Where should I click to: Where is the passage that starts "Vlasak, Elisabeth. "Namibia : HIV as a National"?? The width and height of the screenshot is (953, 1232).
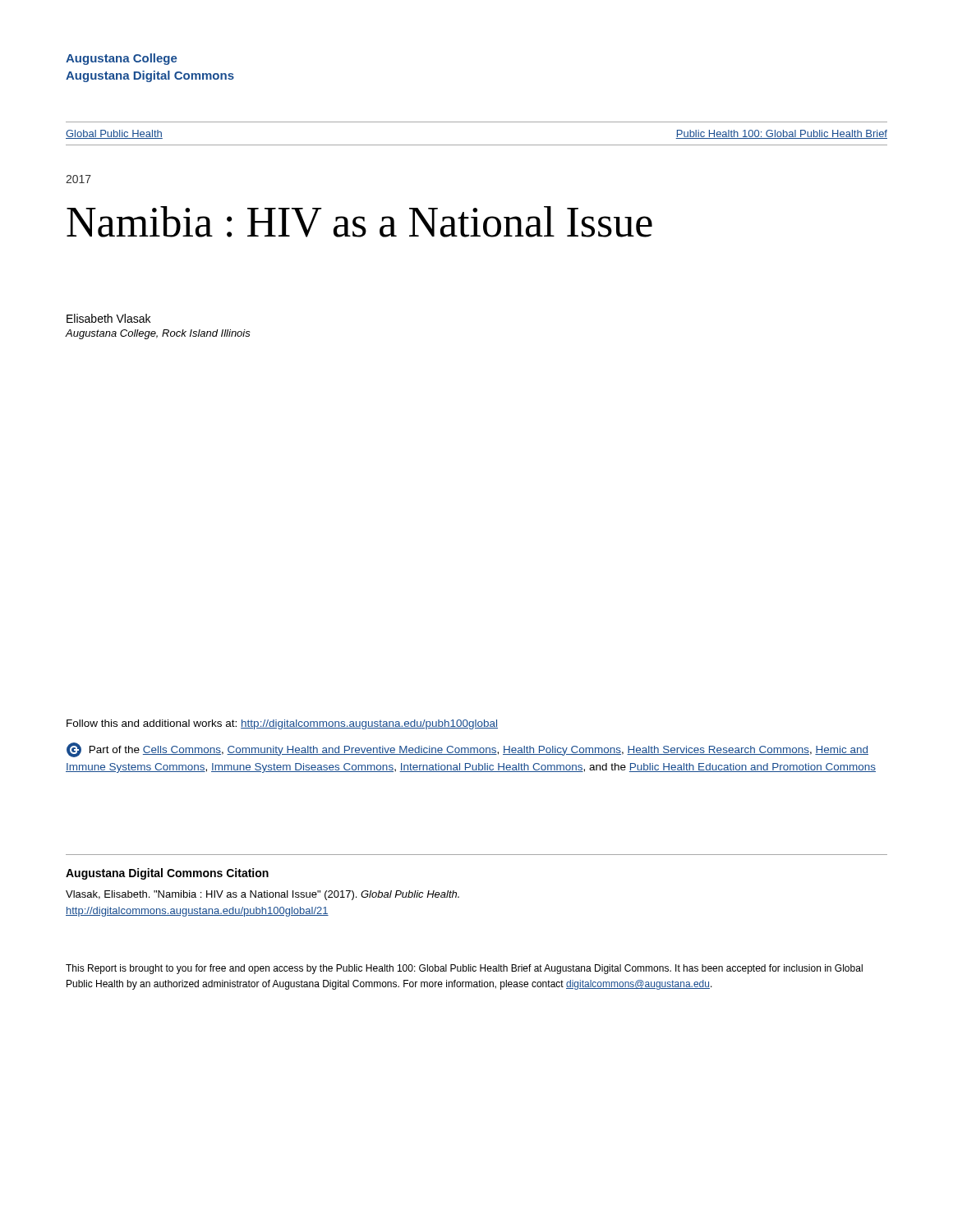tap(263, 902)
